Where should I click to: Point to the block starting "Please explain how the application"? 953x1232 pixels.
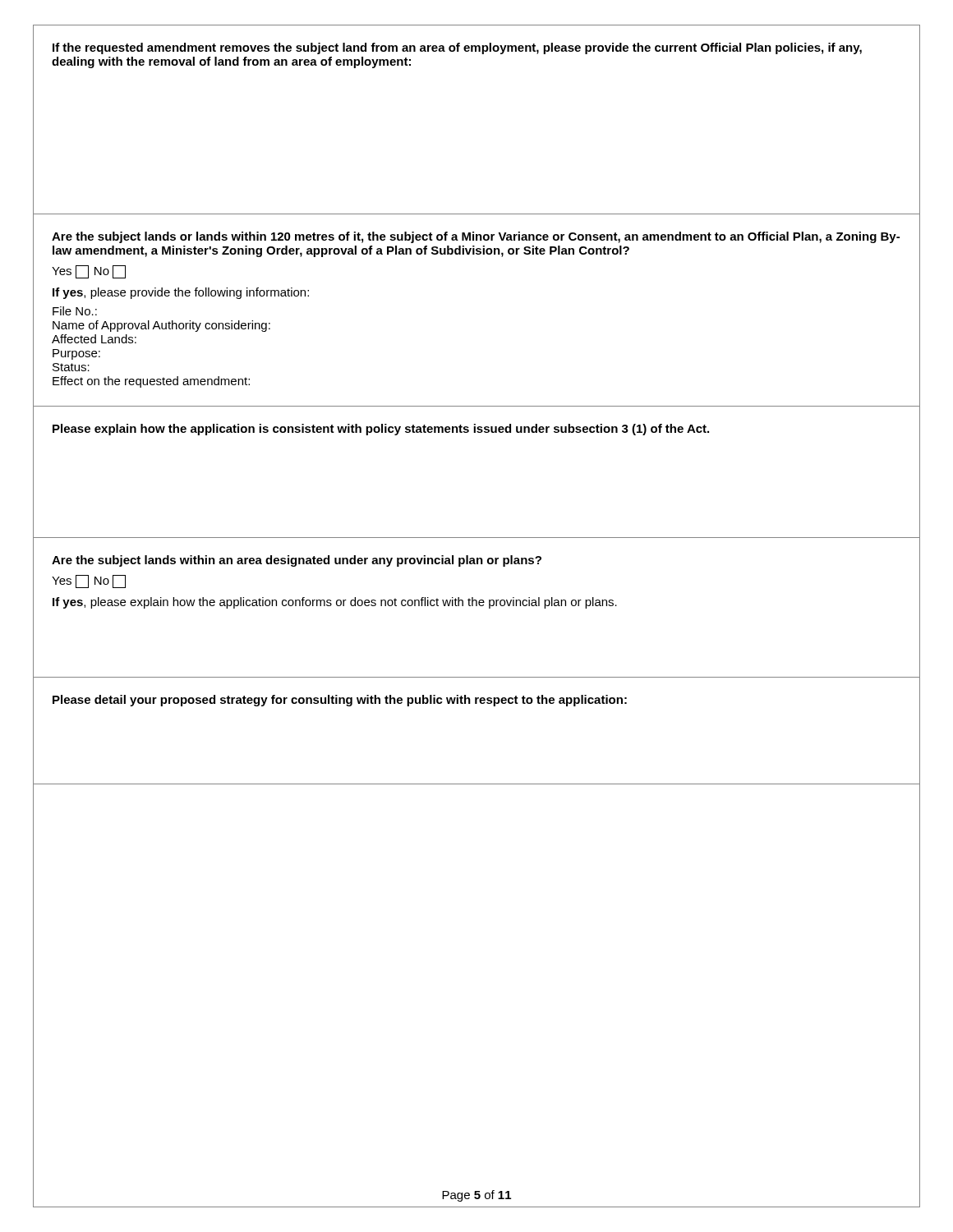point(476,428)
